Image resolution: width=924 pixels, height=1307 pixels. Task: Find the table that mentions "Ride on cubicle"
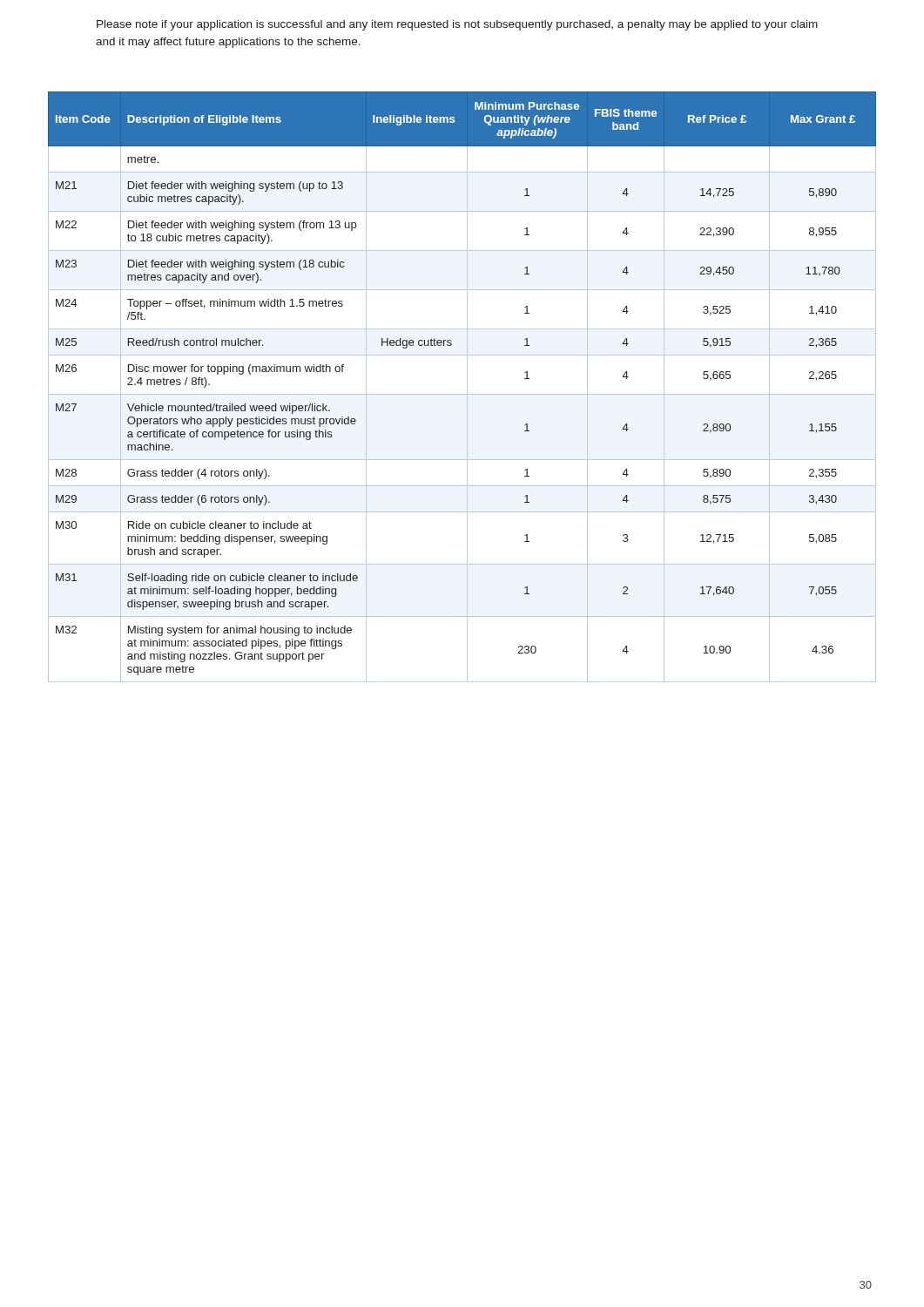click(x=462, y=387)
